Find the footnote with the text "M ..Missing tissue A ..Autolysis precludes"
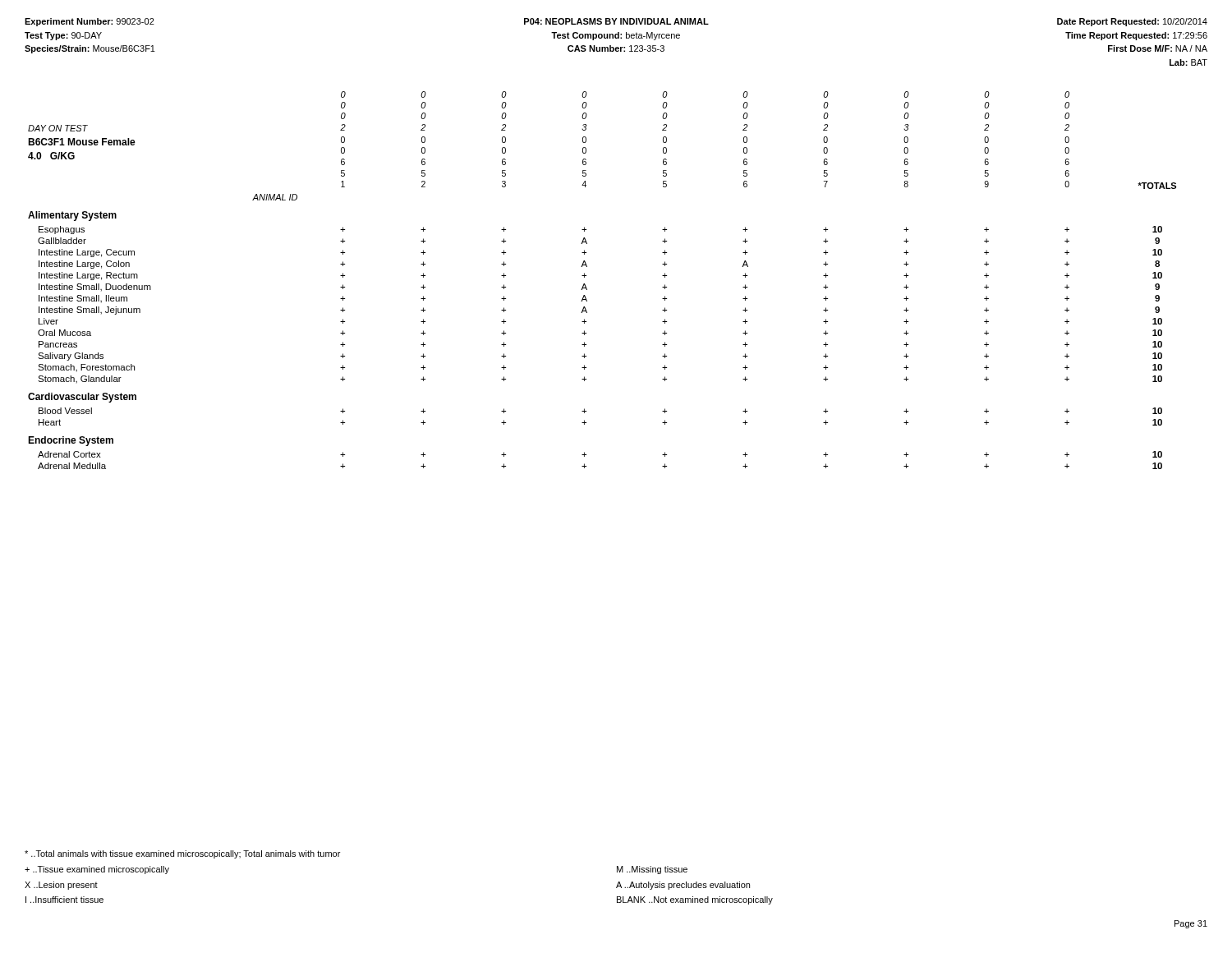The width and height of the screenshot is (1232, 953). pos(652,870)
